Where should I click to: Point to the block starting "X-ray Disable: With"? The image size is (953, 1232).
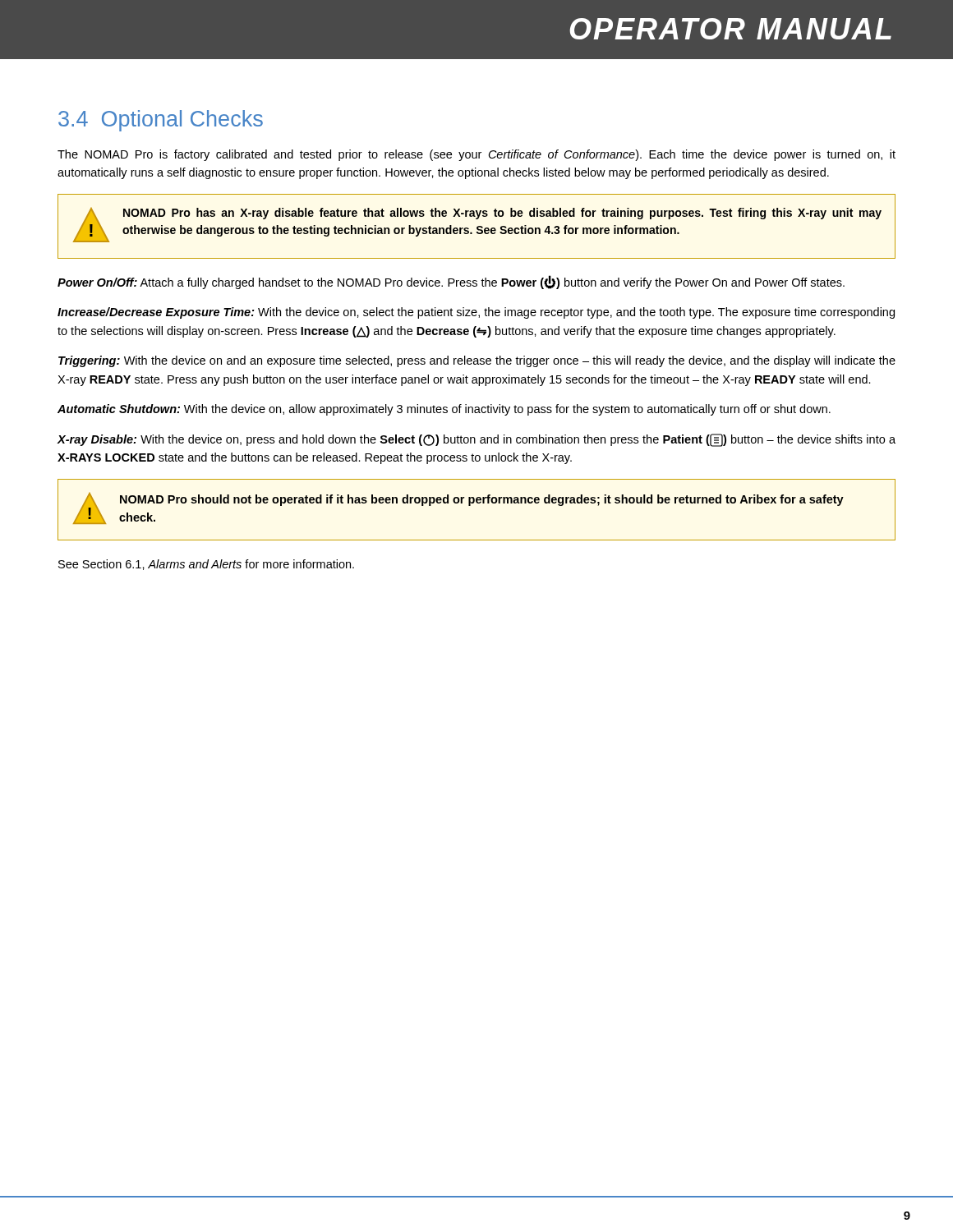(x=476, y=448)
